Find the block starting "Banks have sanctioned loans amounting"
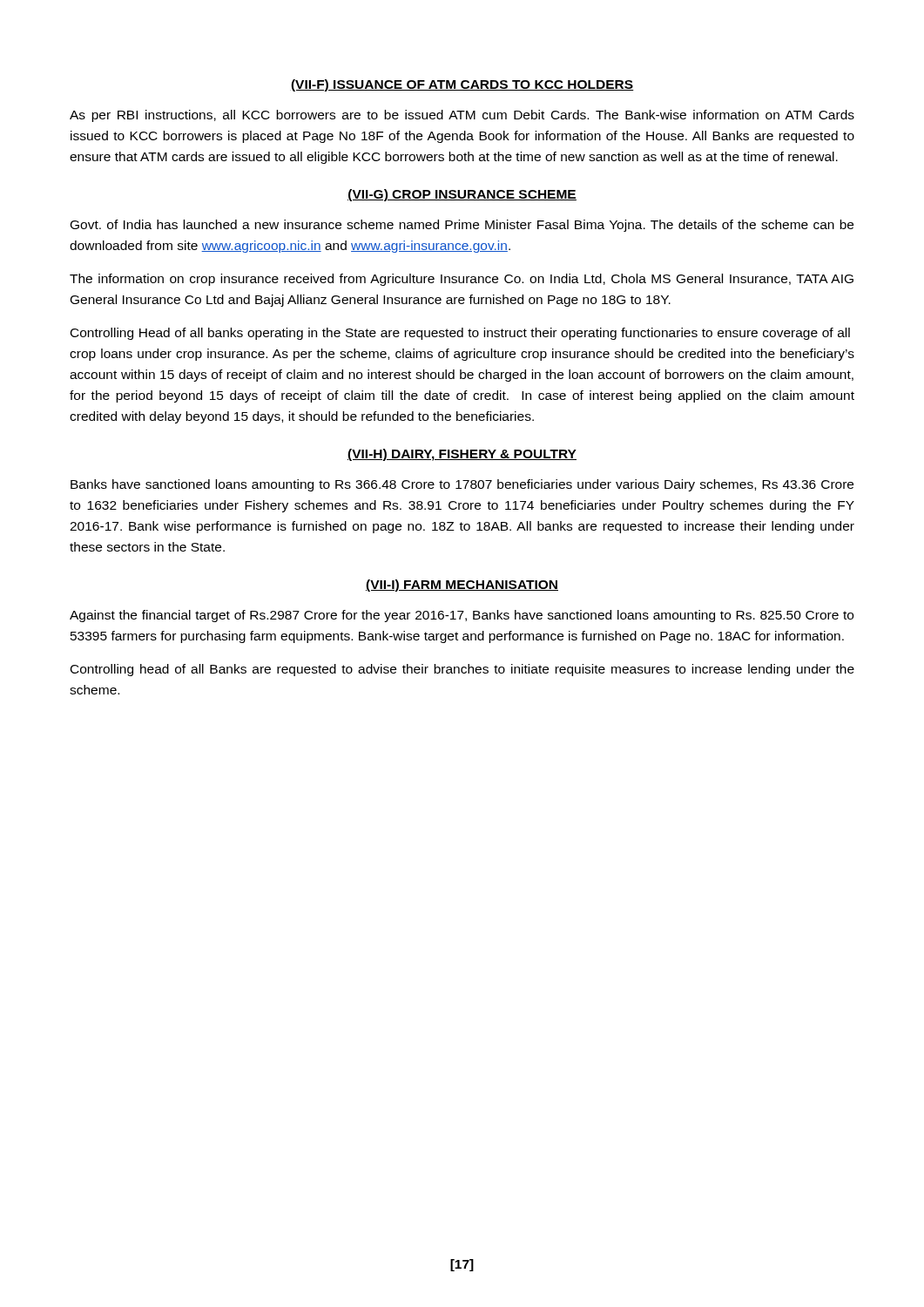 click(x=462, y=516)
